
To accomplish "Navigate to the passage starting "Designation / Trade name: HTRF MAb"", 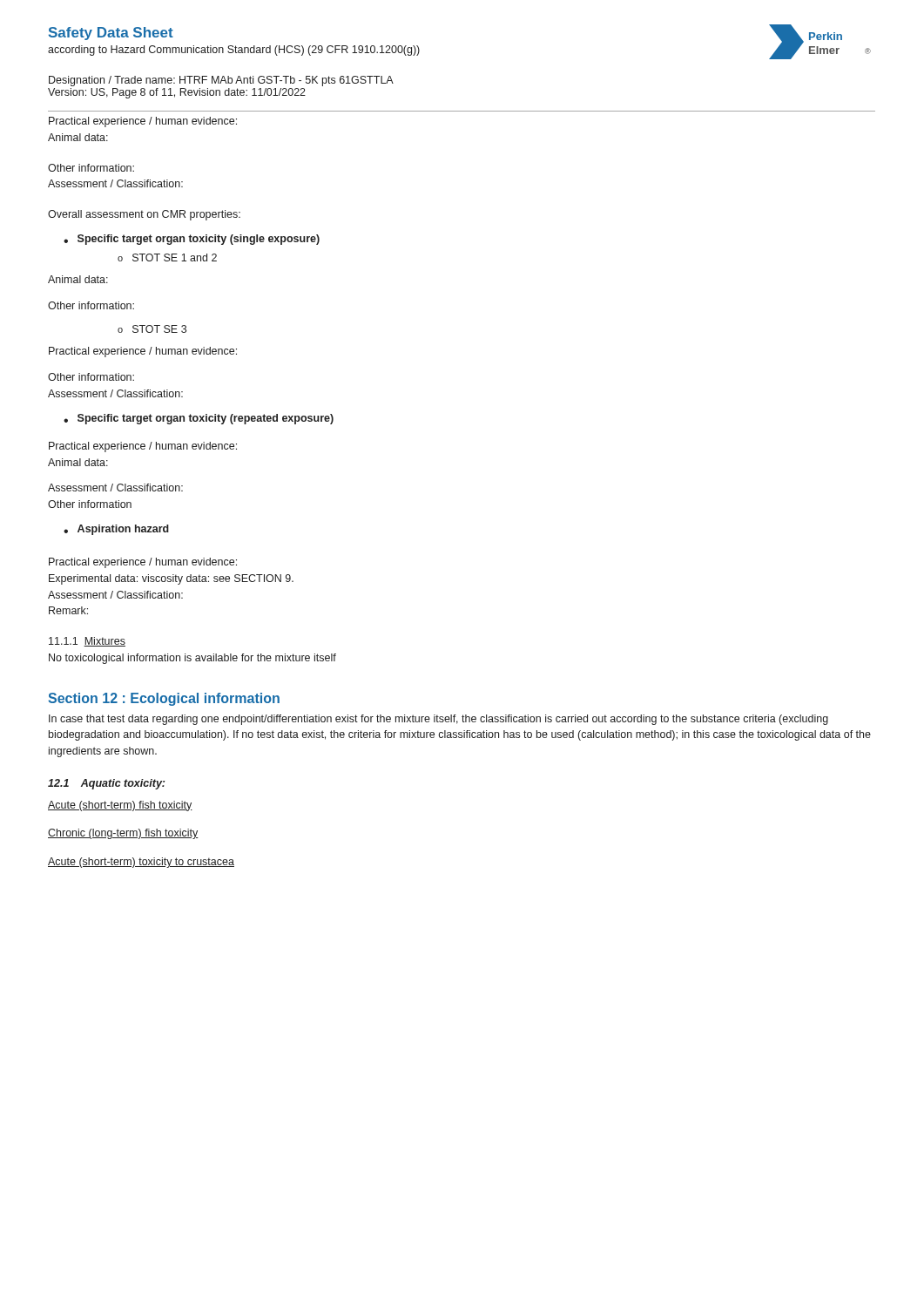I will point(221,86).
